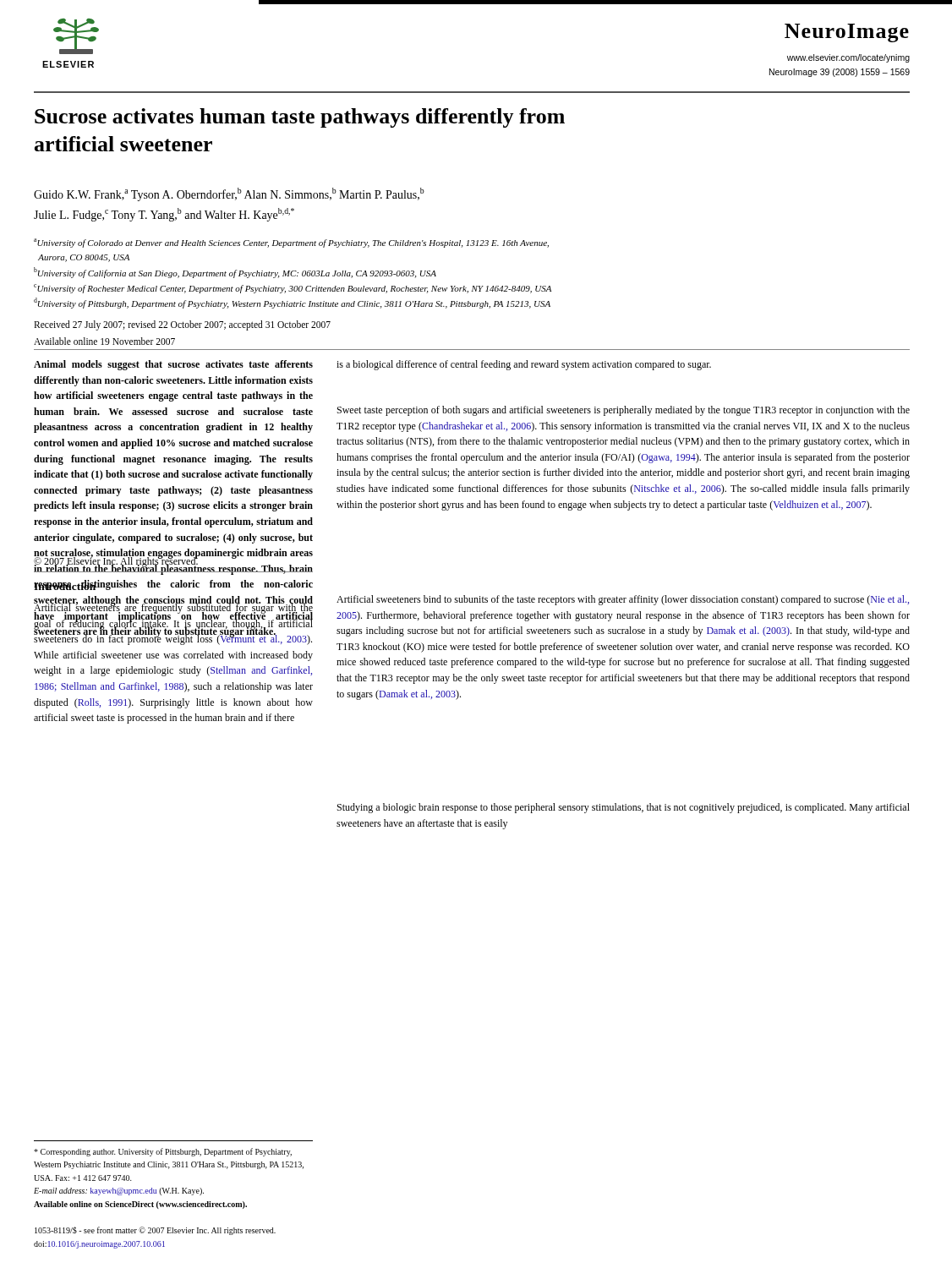Point to the block beginning "Studying a biologic"
This screenshot has width=952, height=1268.
pyautogui.click(x=623, y=815)
